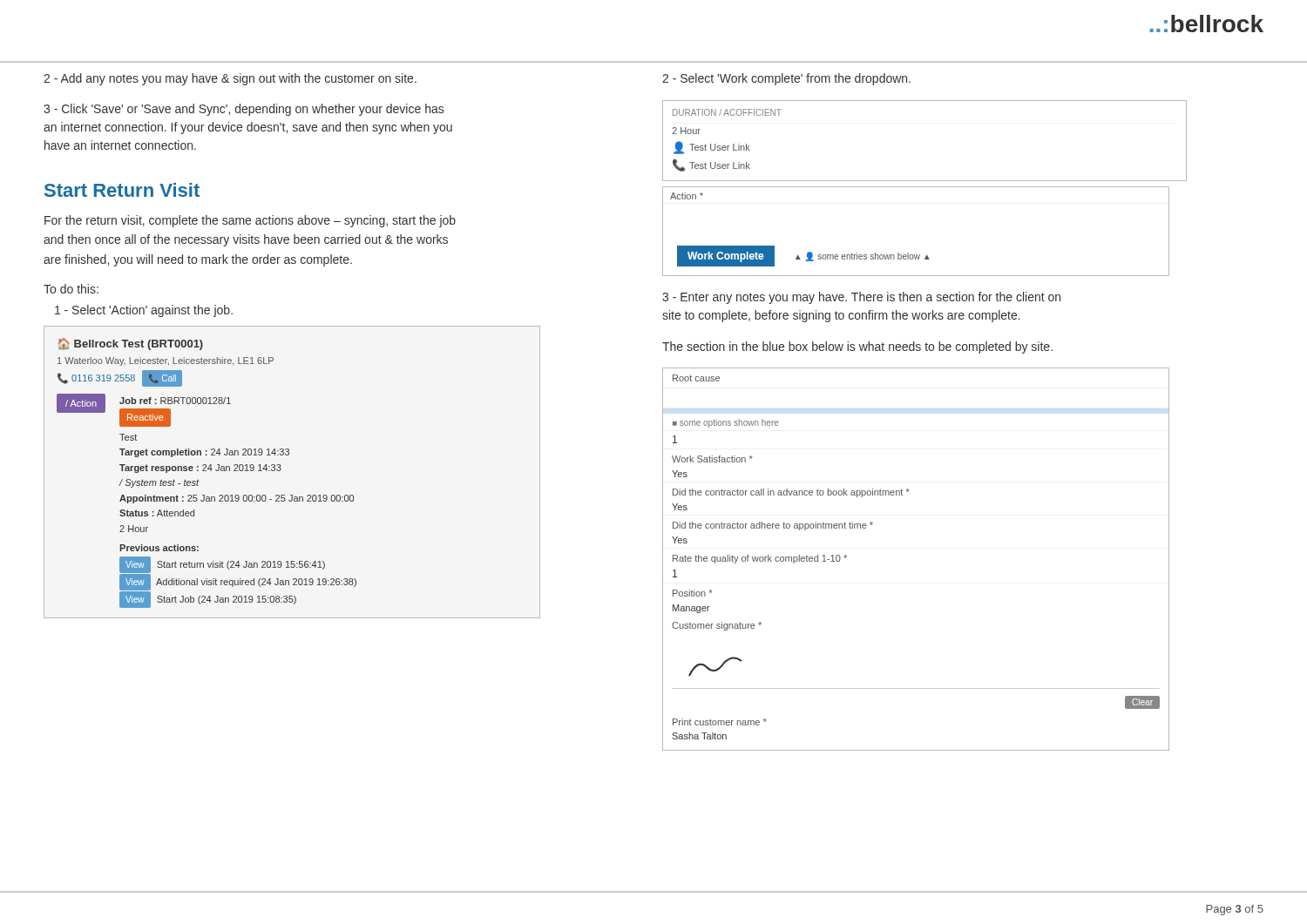Where is the passage that starts "2 - Select 'Work complete' from the"?
The width and height of the screenshot is (1307, 924).
tap(787, 78)
